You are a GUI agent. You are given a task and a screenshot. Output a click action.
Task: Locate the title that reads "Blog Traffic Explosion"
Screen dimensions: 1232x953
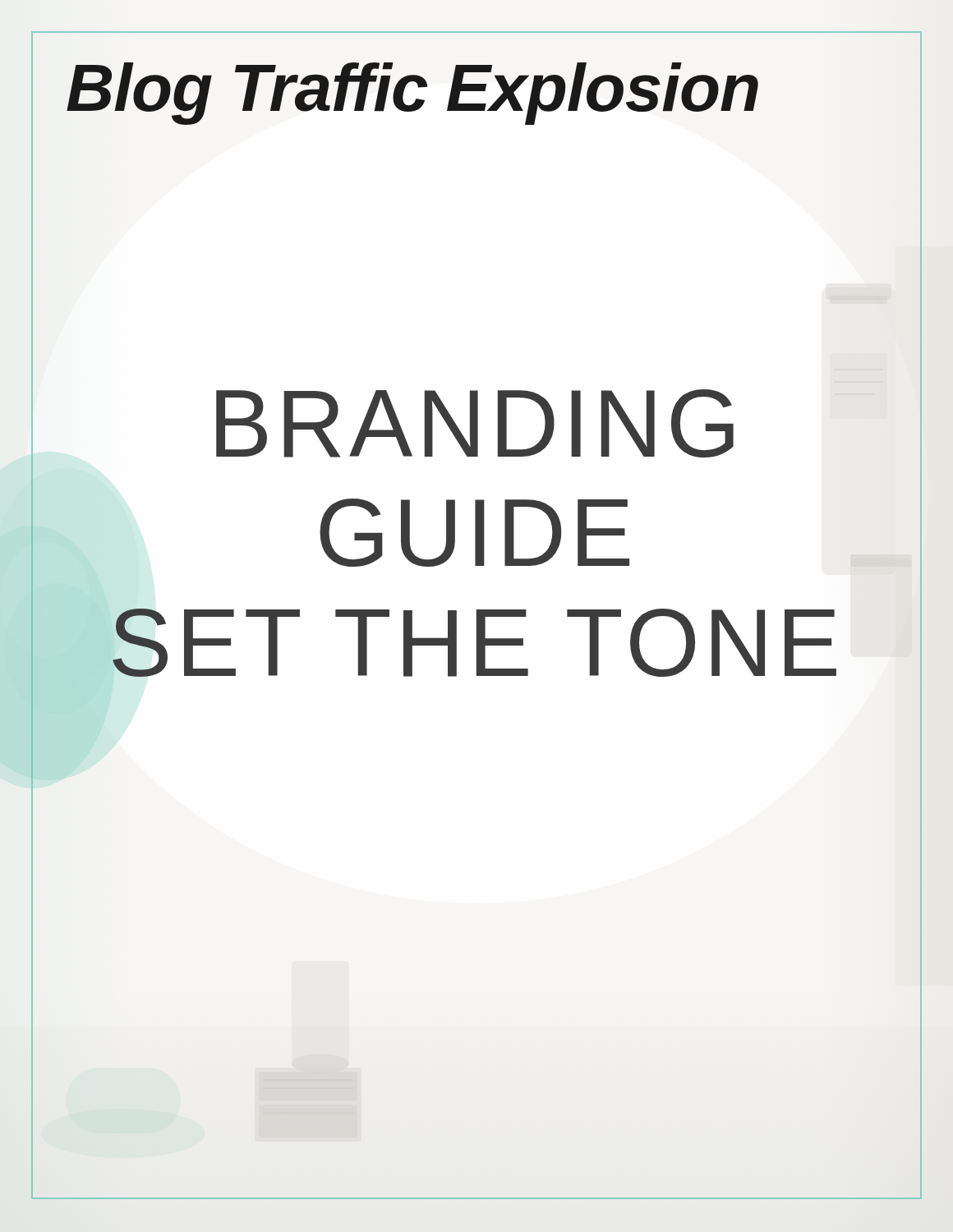pos(413,88)
